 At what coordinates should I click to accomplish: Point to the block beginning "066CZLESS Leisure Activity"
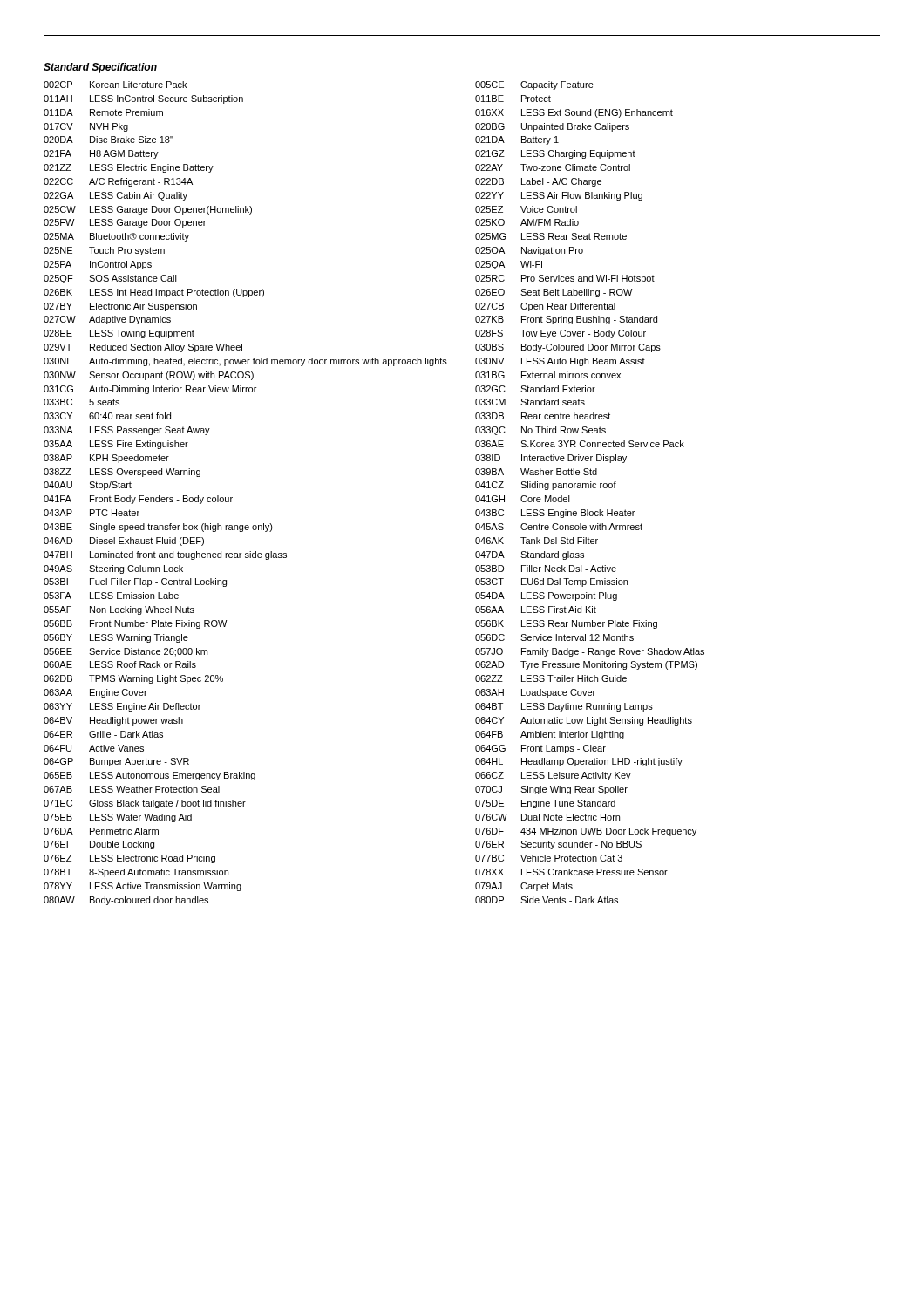678,776
